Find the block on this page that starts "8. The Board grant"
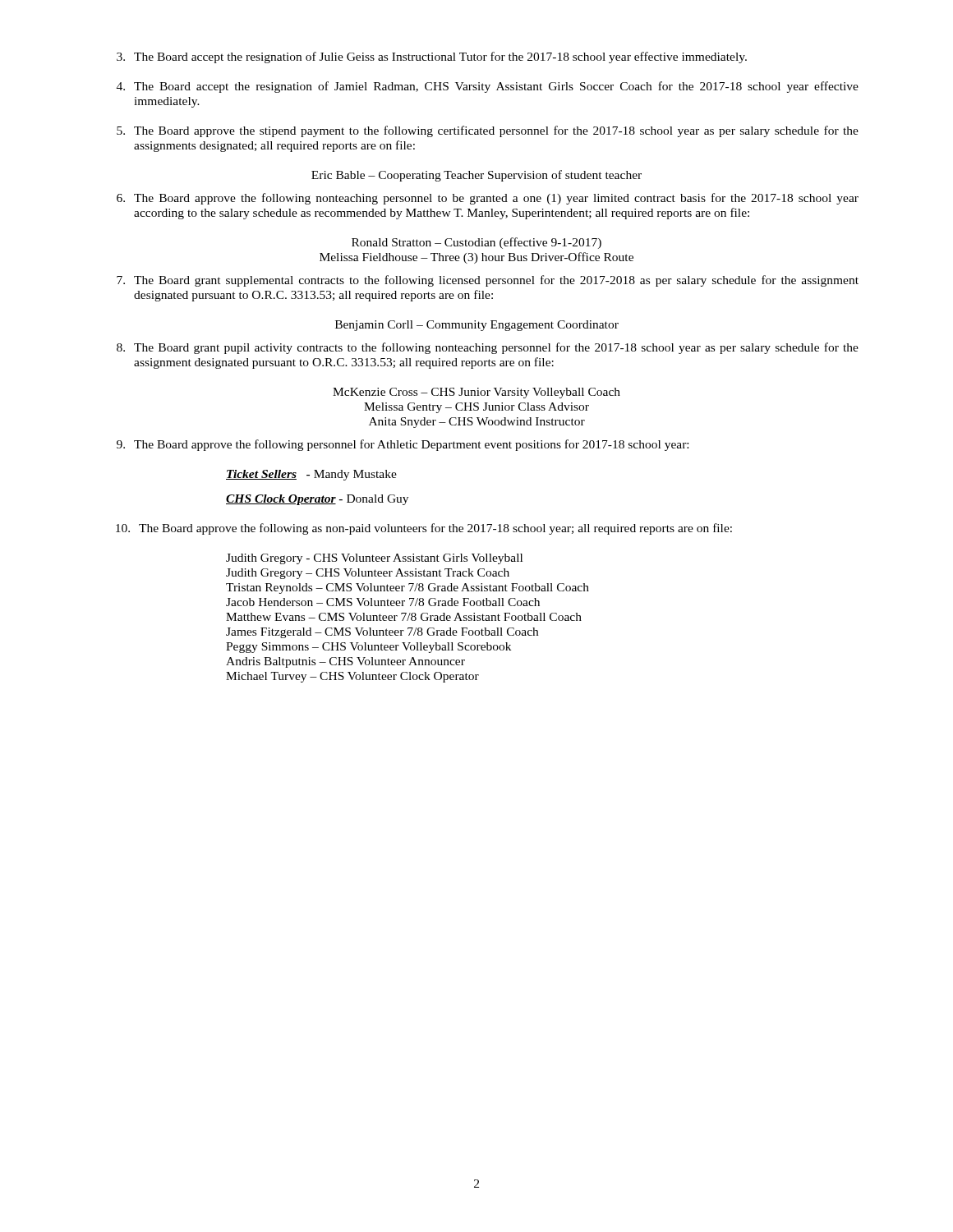 [x=476, y=355]
